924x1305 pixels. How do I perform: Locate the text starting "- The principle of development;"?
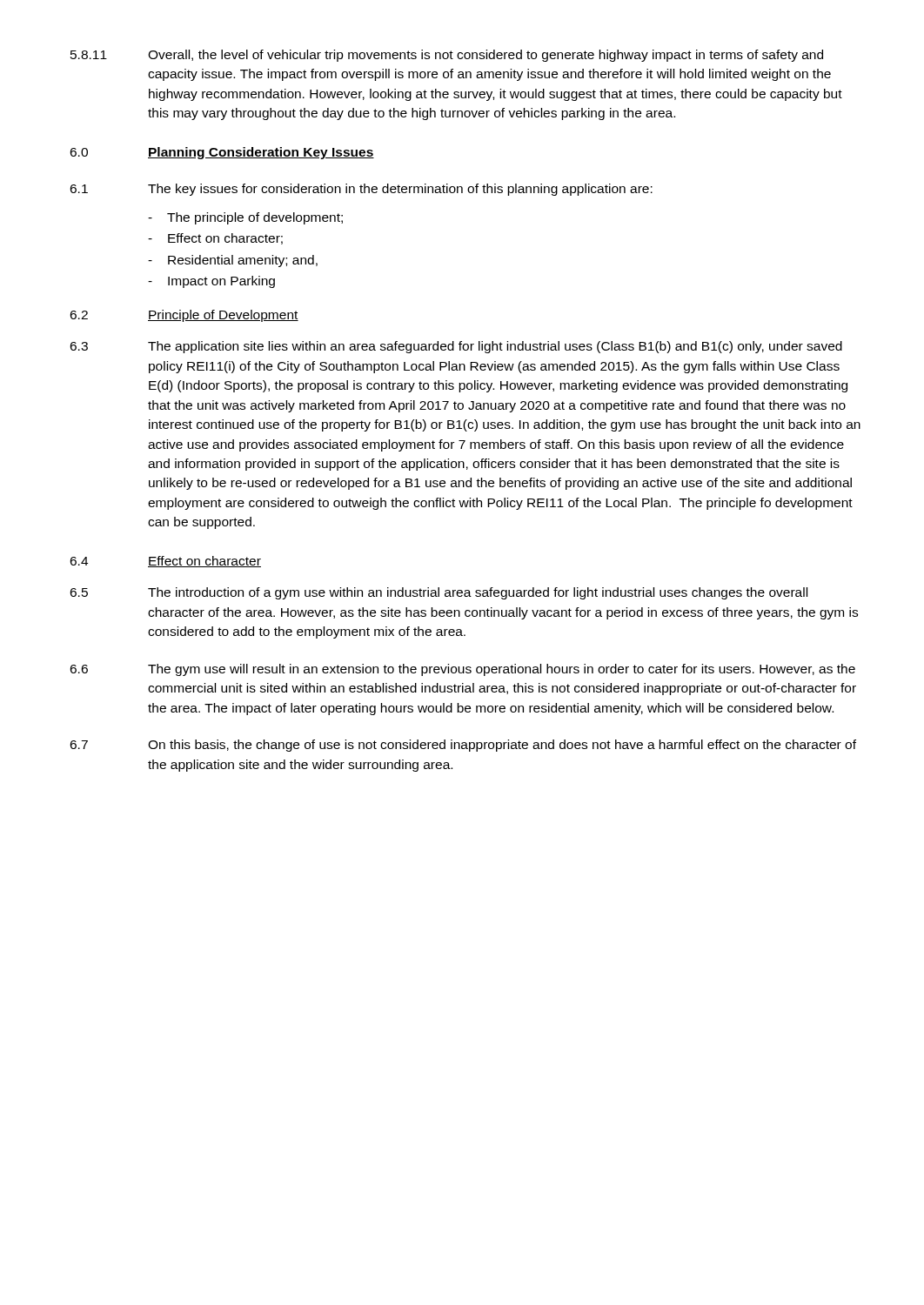(245, 218)
